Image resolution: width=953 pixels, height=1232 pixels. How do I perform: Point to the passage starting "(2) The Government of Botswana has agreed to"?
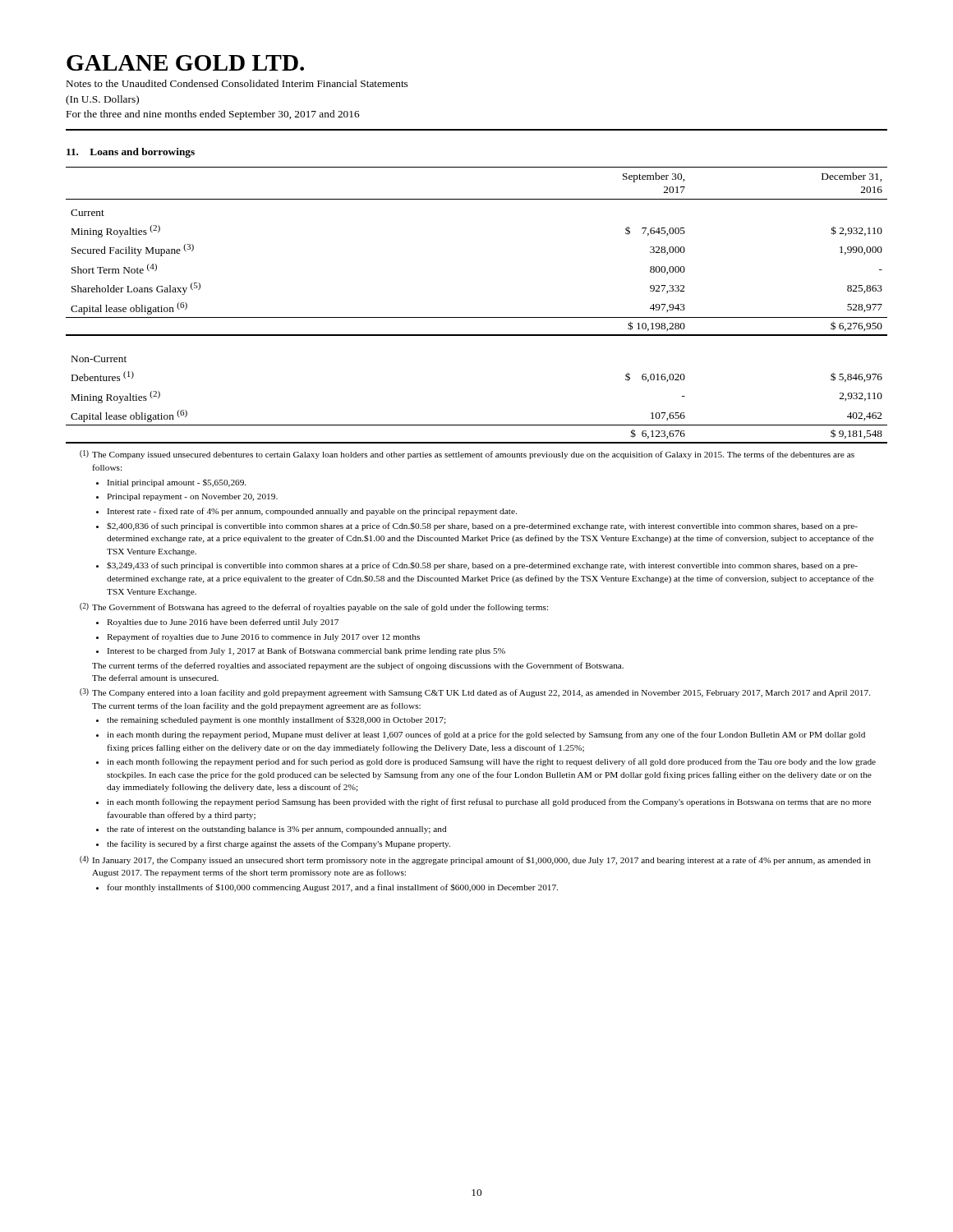pyautogui.click(x=476, y=643)
